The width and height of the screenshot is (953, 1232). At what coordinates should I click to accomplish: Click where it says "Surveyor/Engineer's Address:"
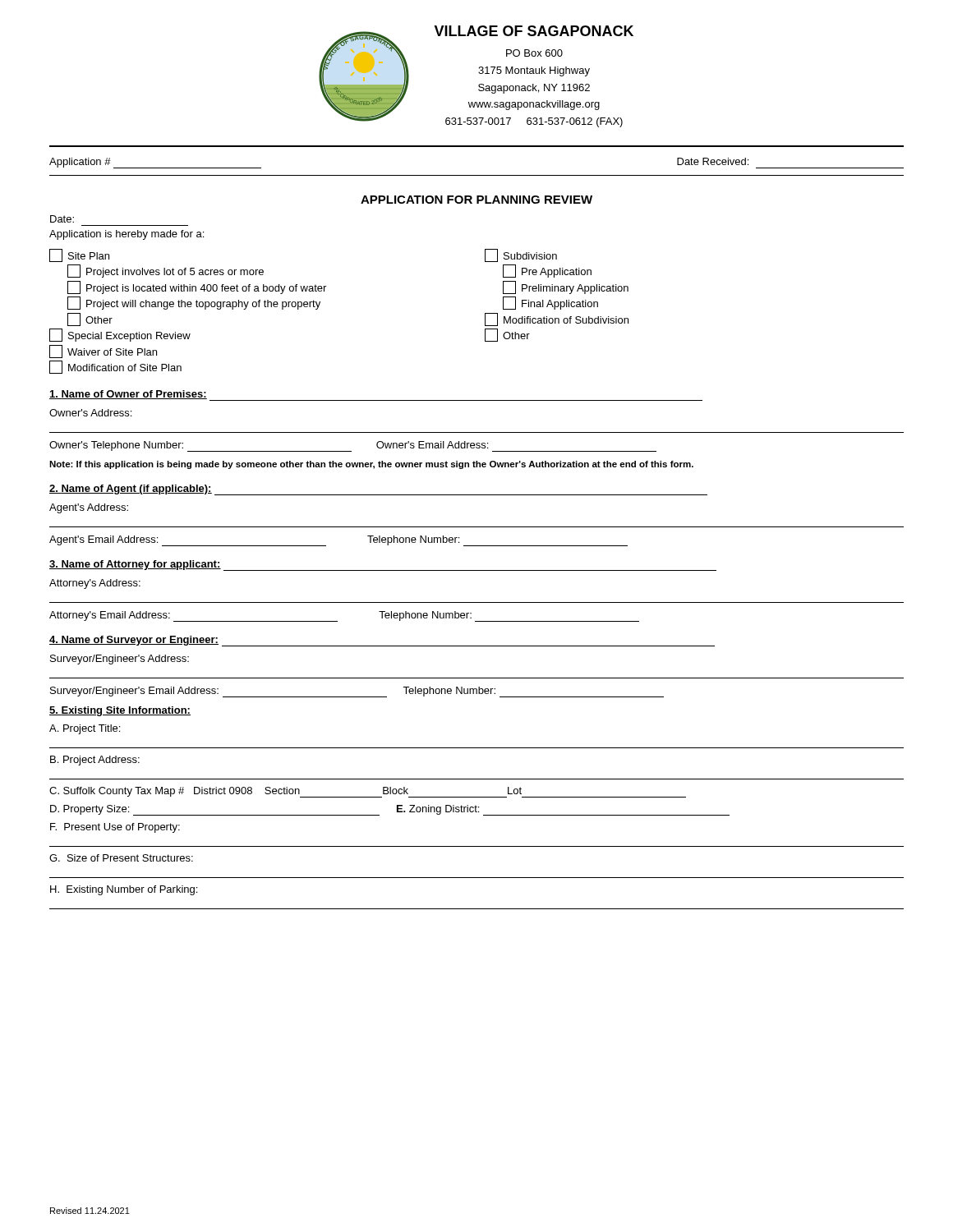coord(120,660)
